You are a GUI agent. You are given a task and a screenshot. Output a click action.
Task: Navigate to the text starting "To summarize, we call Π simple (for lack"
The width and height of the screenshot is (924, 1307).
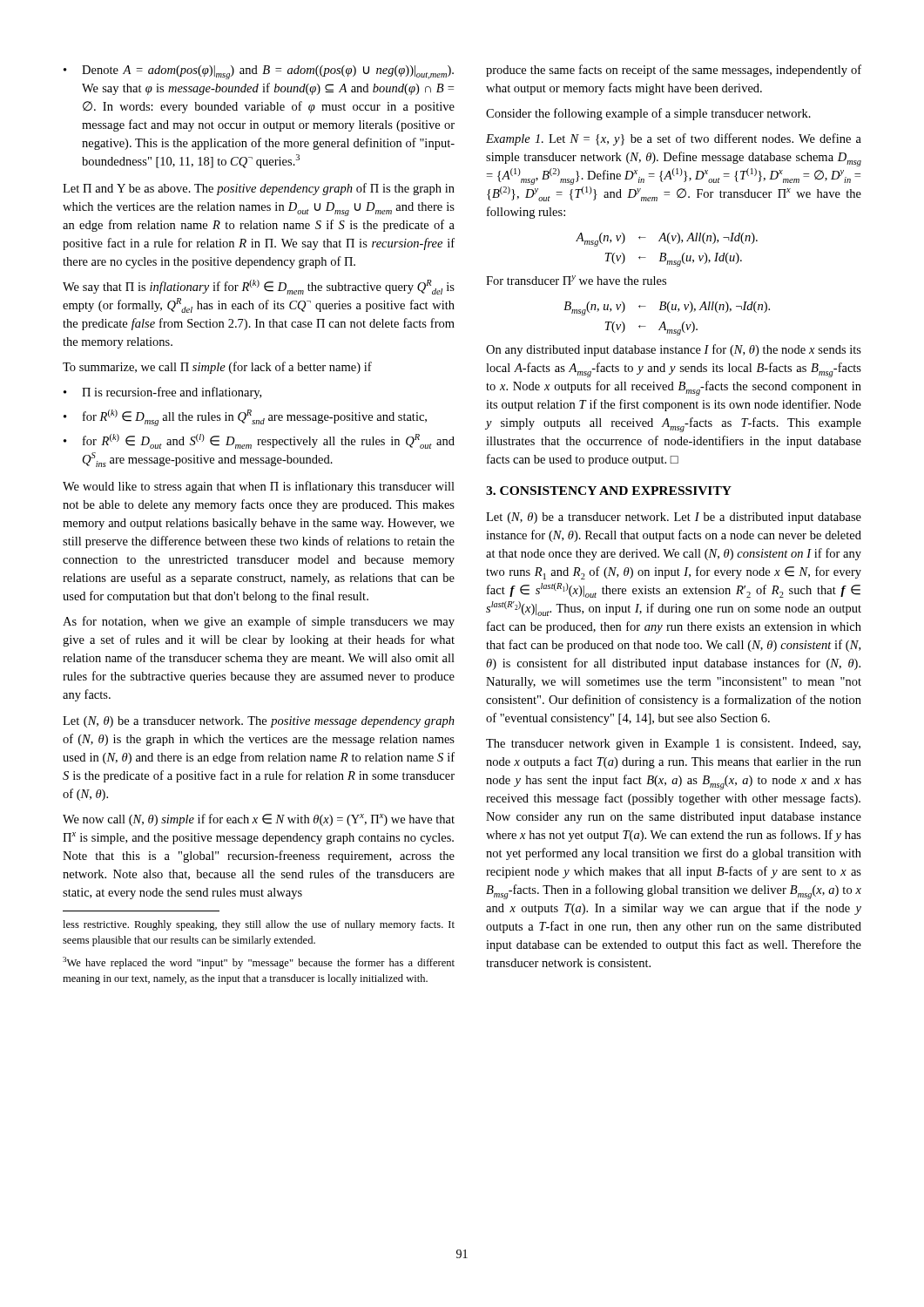[x=259, y=368]
